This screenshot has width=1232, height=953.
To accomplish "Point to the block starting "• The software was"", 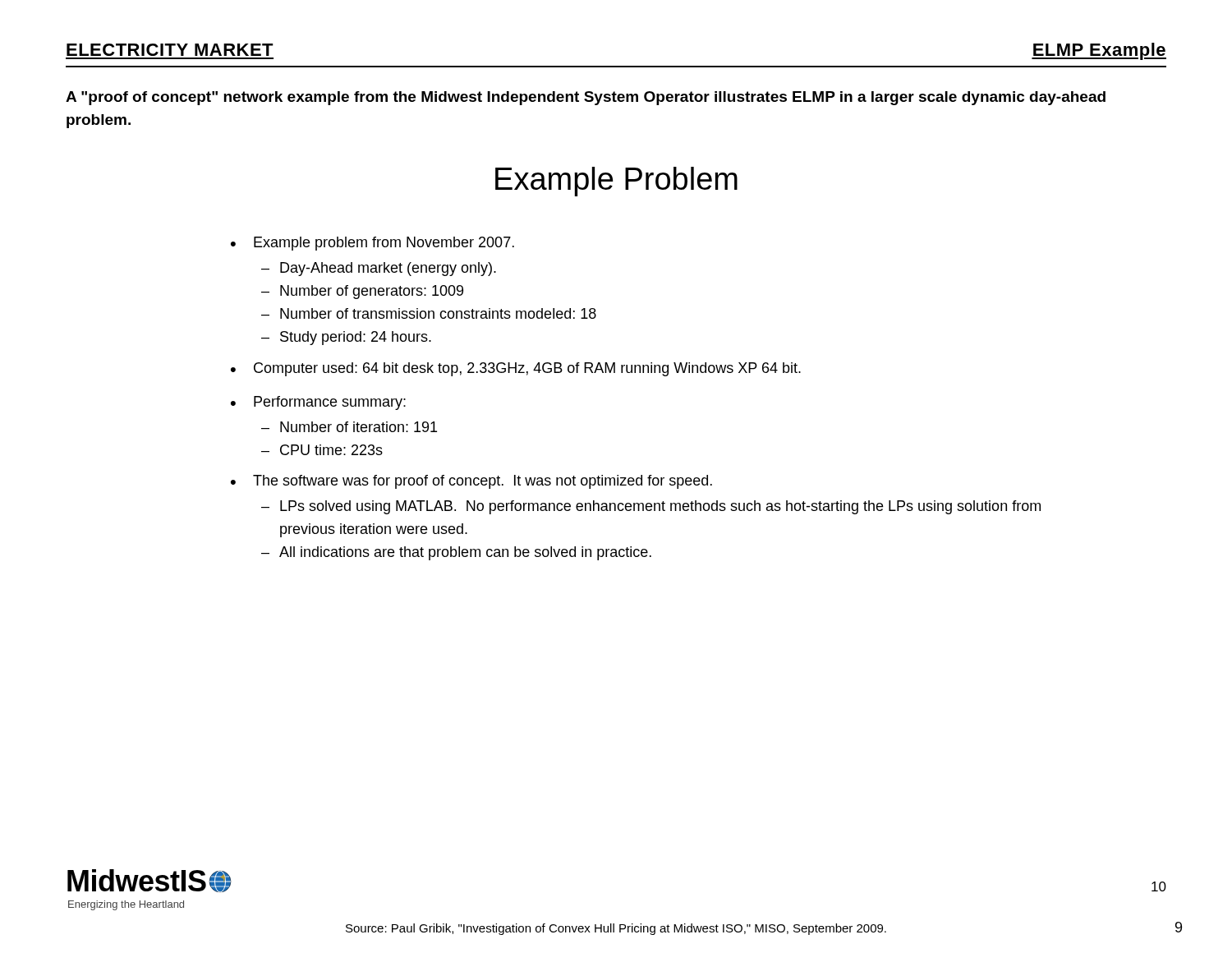I will [665, 517].
